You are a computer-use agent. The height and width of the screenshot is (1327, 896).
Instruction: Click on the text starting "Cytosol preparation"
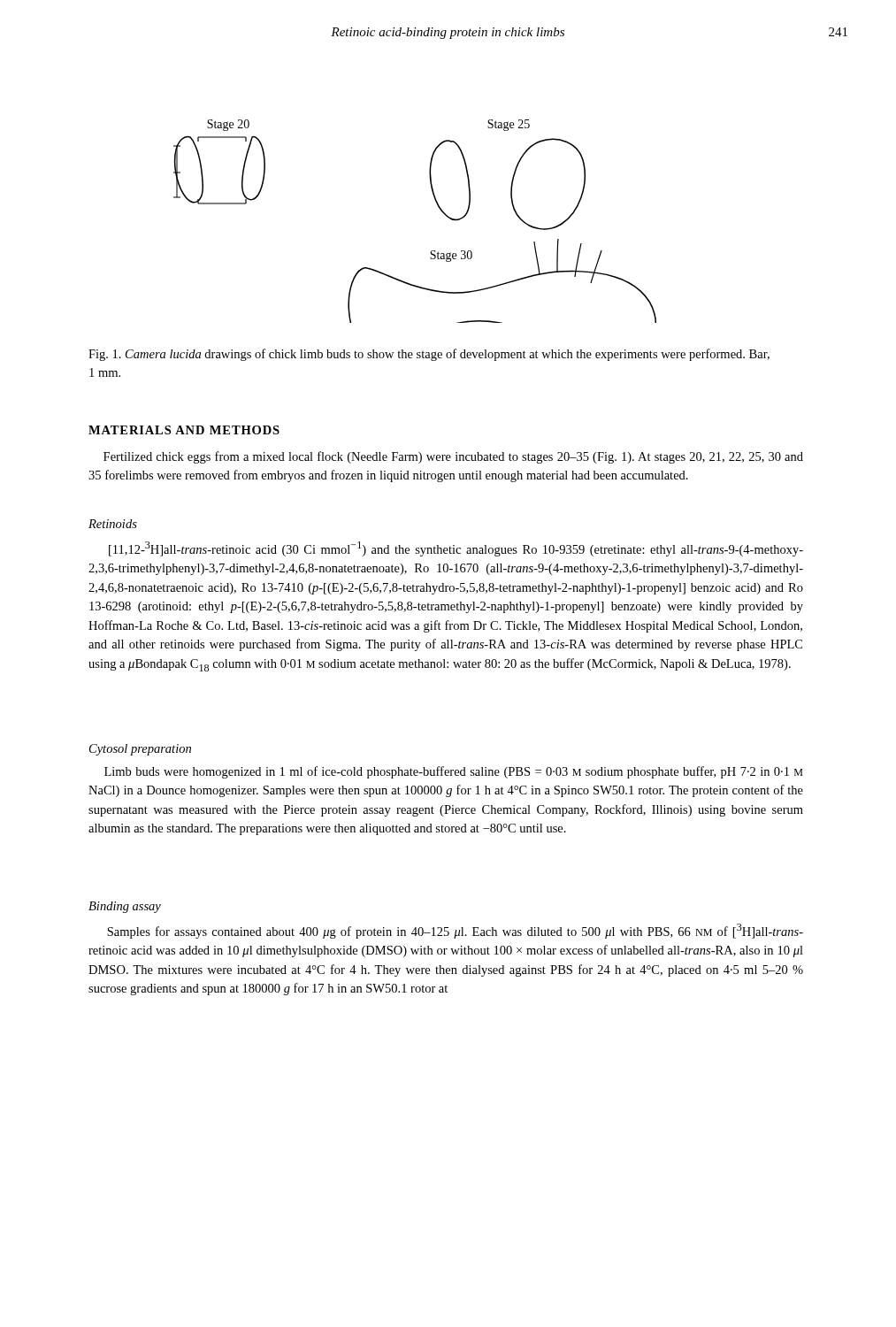pos(140,748)
